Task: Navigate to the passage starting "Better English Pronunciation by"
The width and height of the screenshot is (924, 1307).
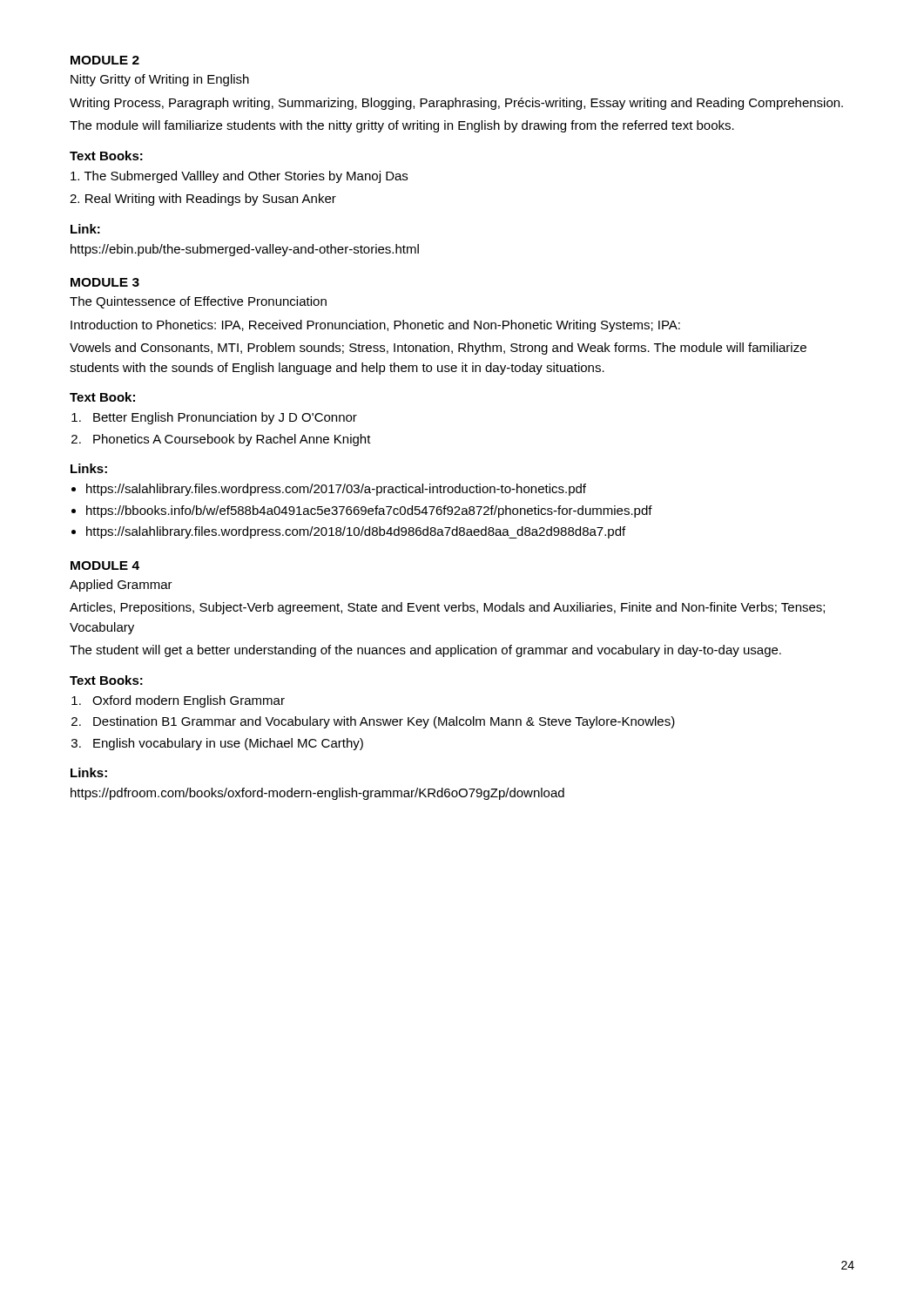Action: click(x=225, y=417)
